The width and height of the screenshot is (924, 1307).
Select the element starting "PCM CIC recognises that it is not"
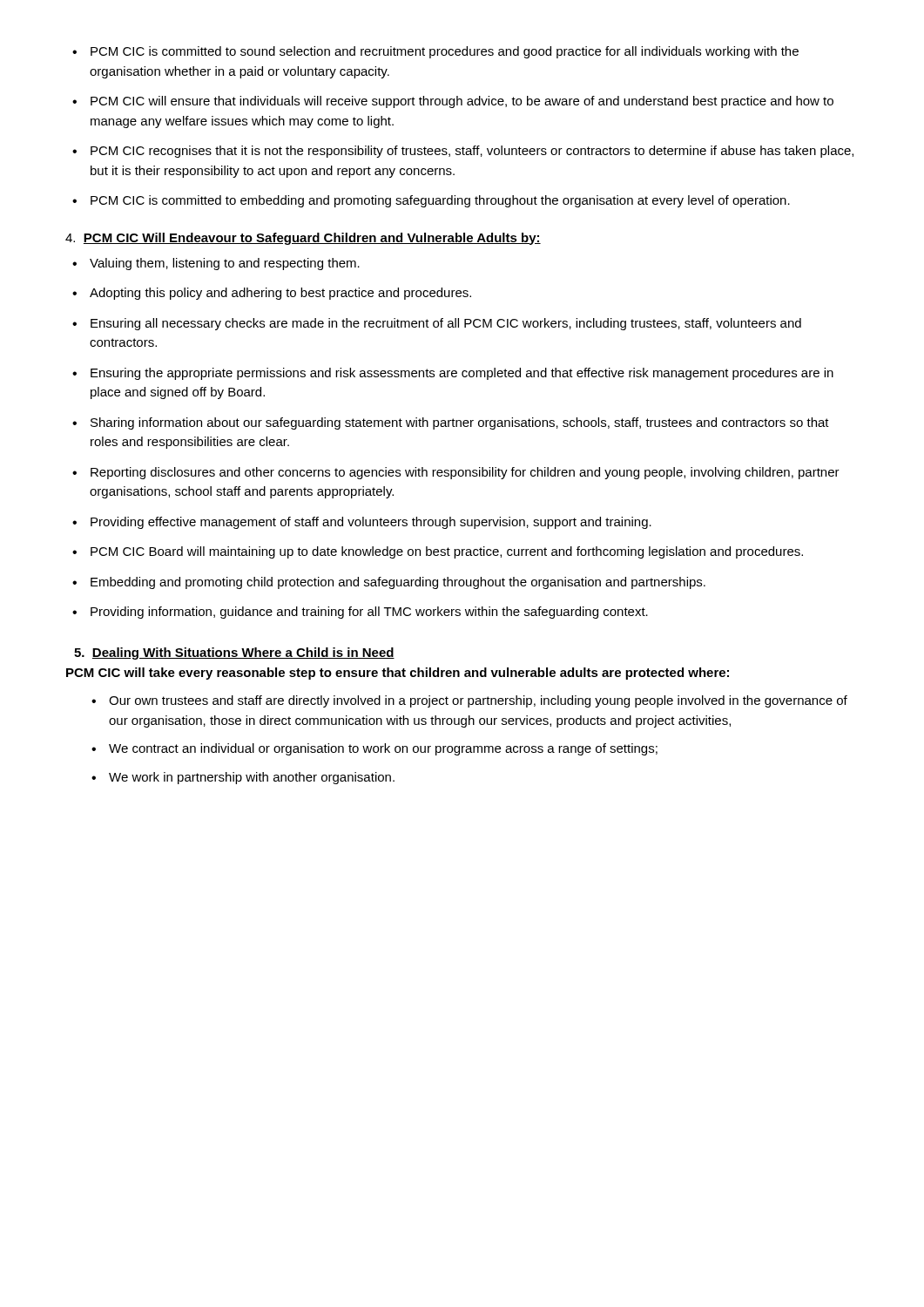tap(462, 161)
